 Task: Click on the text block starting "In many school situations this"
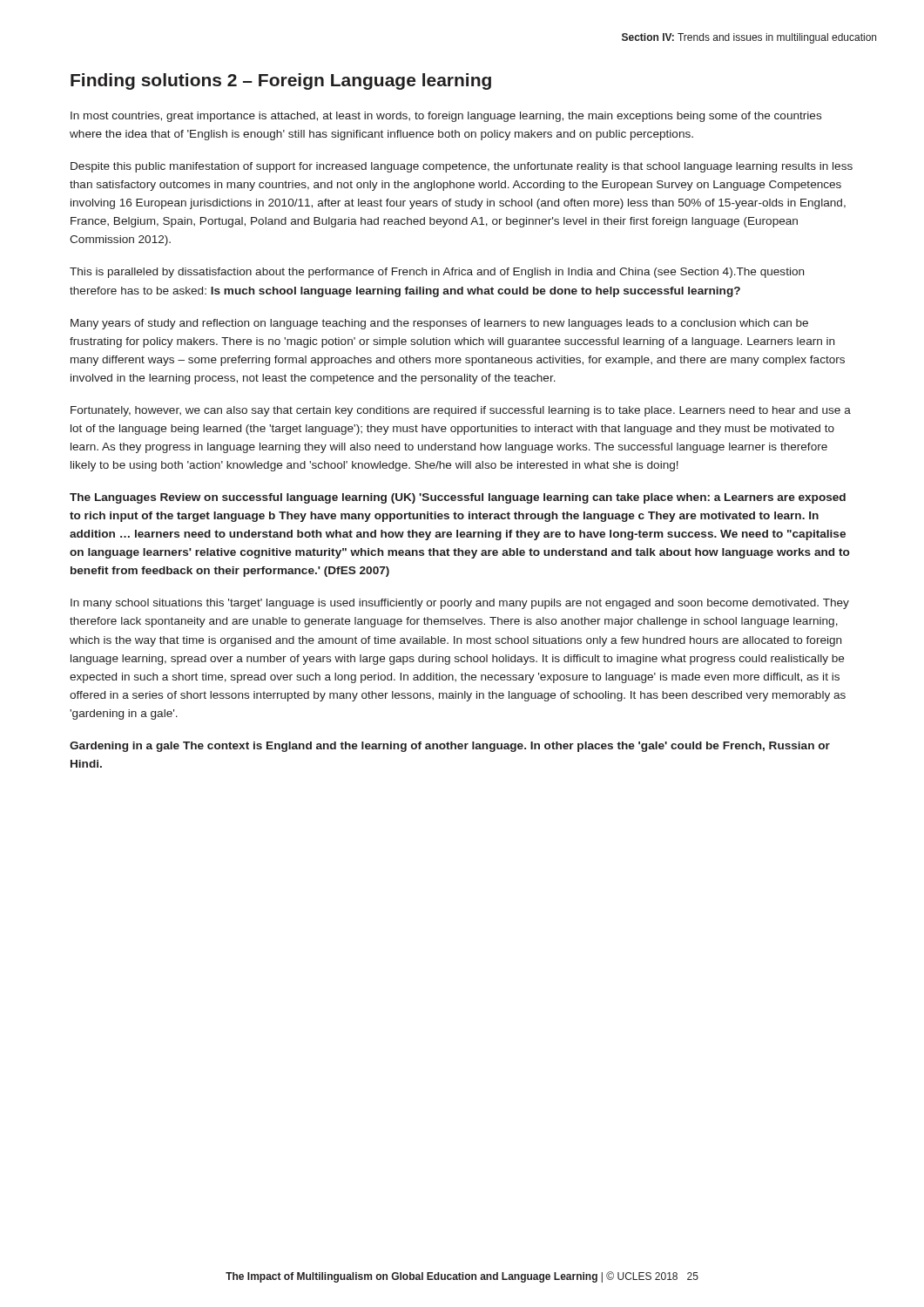point(459,658)
